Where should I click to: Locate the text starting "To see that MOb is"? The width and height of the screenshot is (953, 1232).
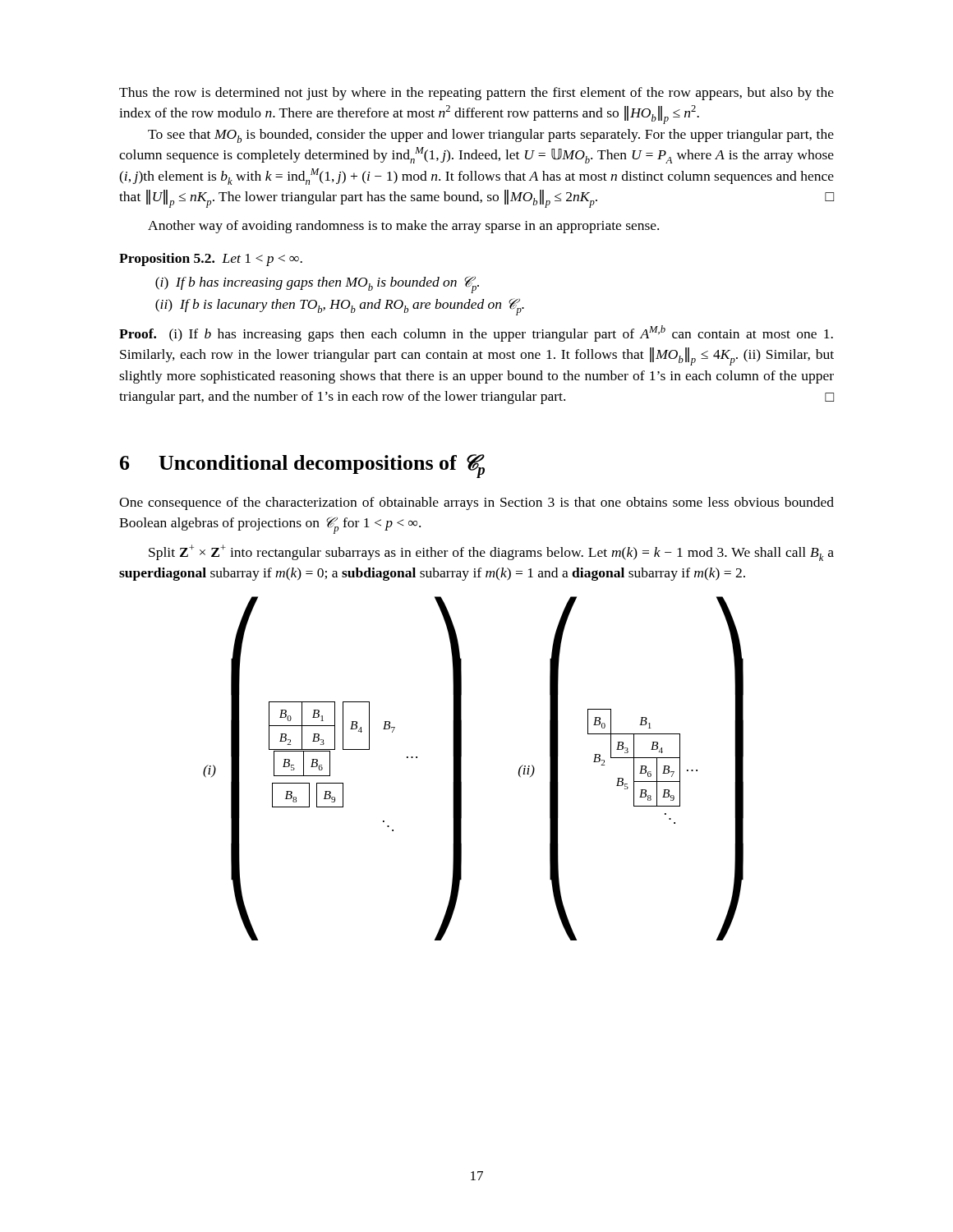click(476, 166)
